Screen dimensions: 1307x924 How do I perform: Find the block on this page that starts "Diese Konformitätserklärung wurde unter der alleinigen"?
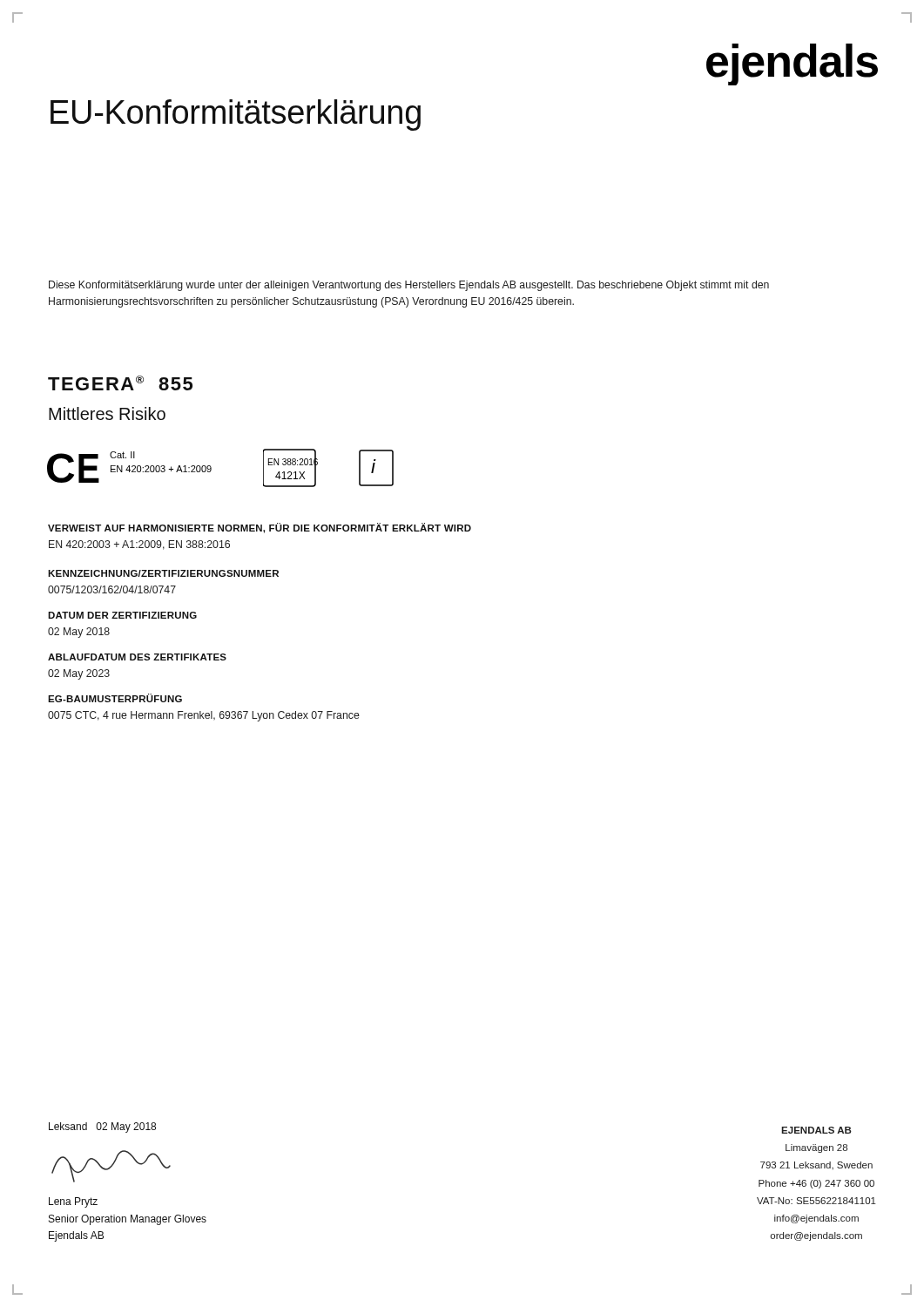409,293
